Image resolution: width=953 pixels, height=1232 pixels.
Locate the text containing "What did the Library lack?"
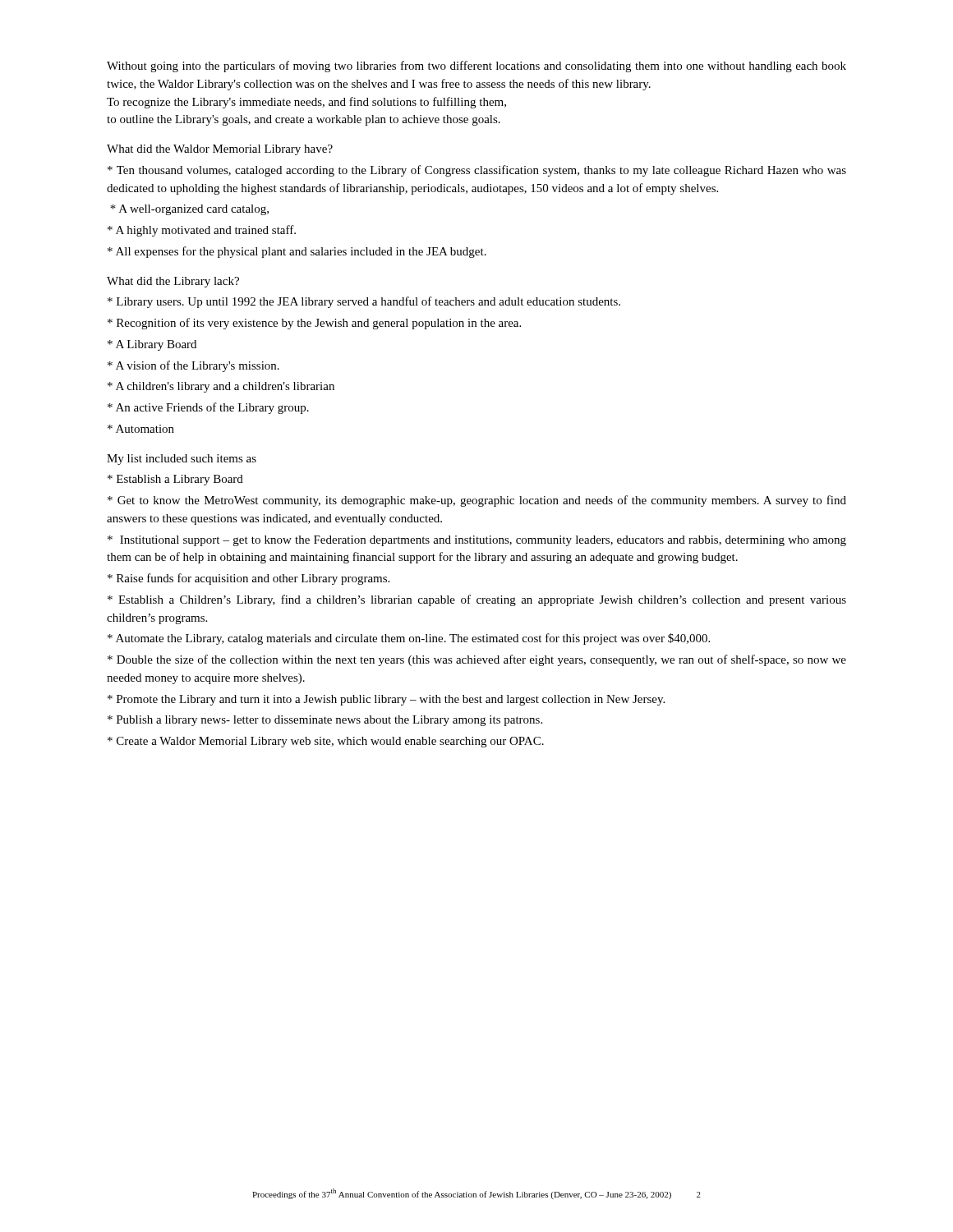(173, 280)
